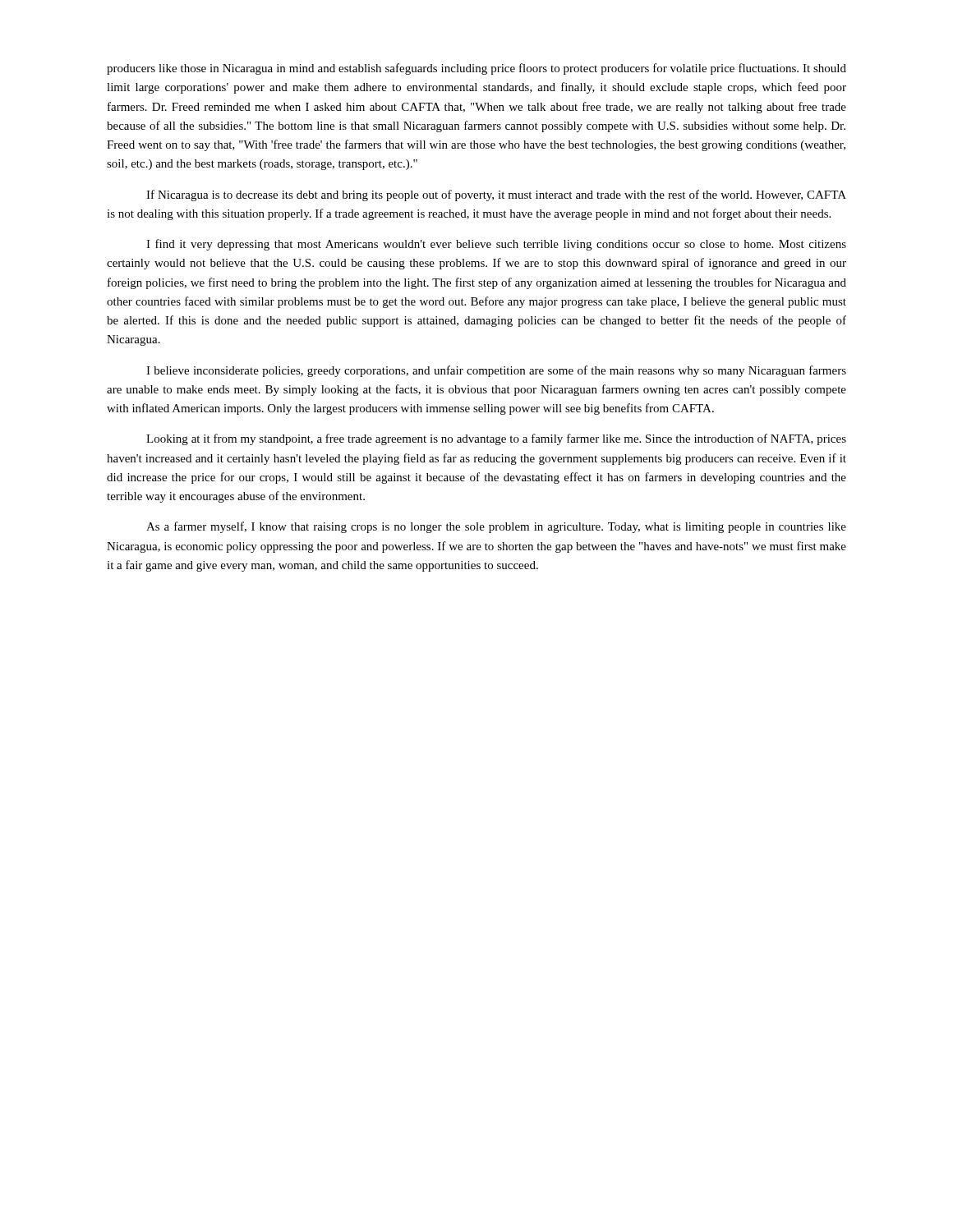Screen dimensions: 1232x953
Task: Find the passage starting "I believe inconsiderate policies, greedy corporations, and unfair"
Action: tap(476, 390)
